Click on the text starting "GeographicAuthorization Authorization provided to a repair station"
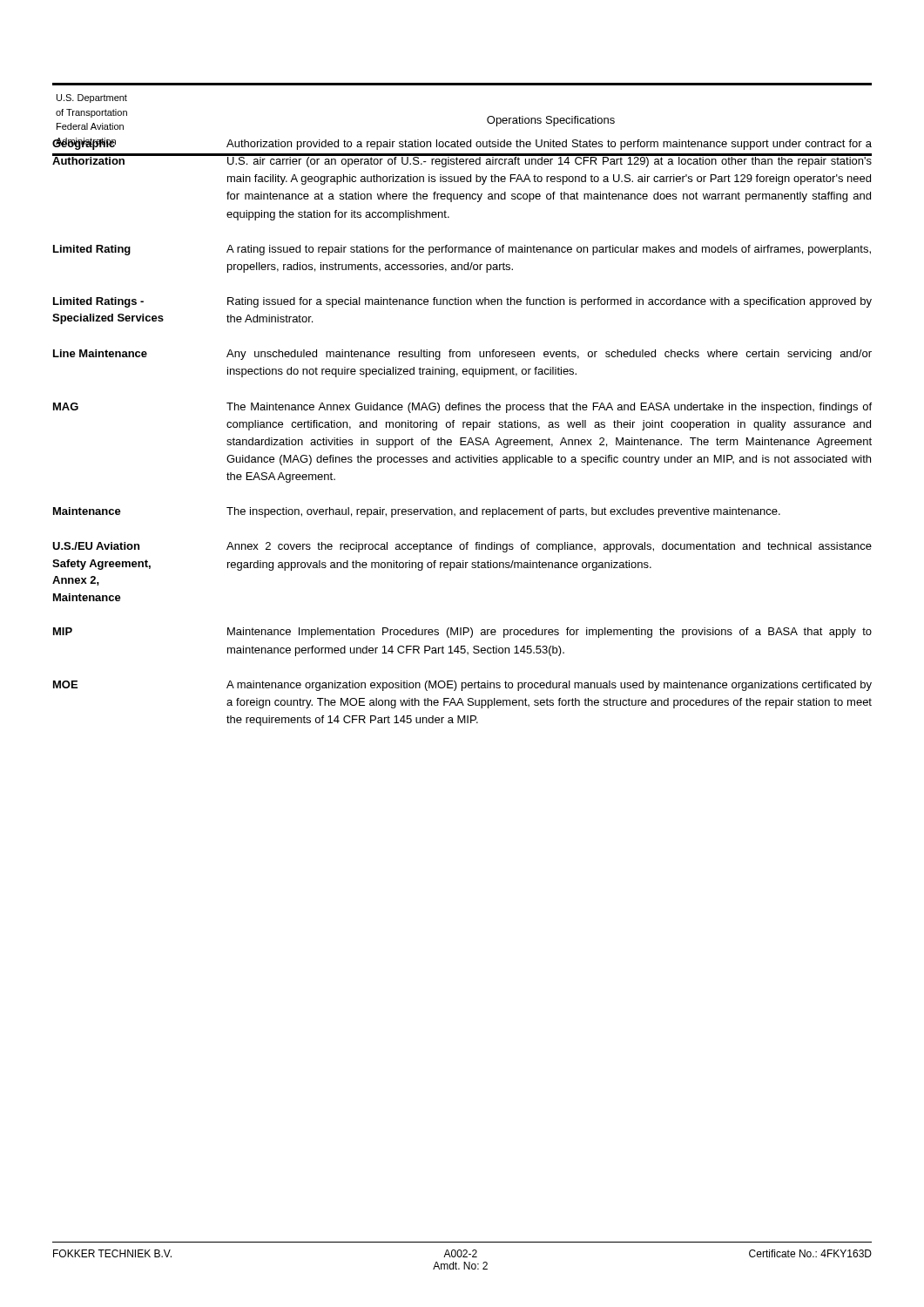This screenshot has height=1307, width=924. tap(462, 179)
